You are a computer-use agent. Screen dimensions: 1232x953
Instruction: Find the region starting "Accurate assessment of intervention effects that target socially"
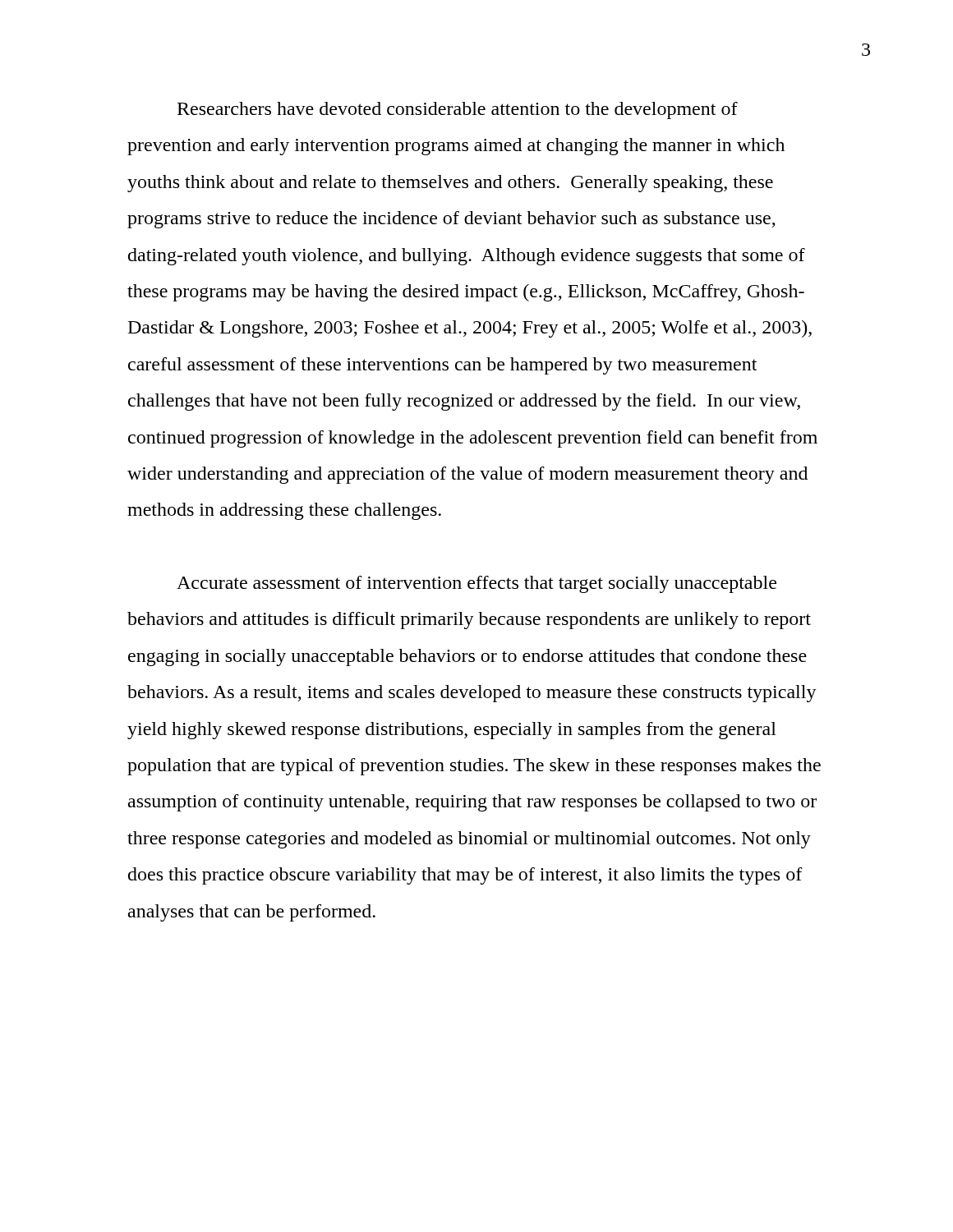pos(474,746)
